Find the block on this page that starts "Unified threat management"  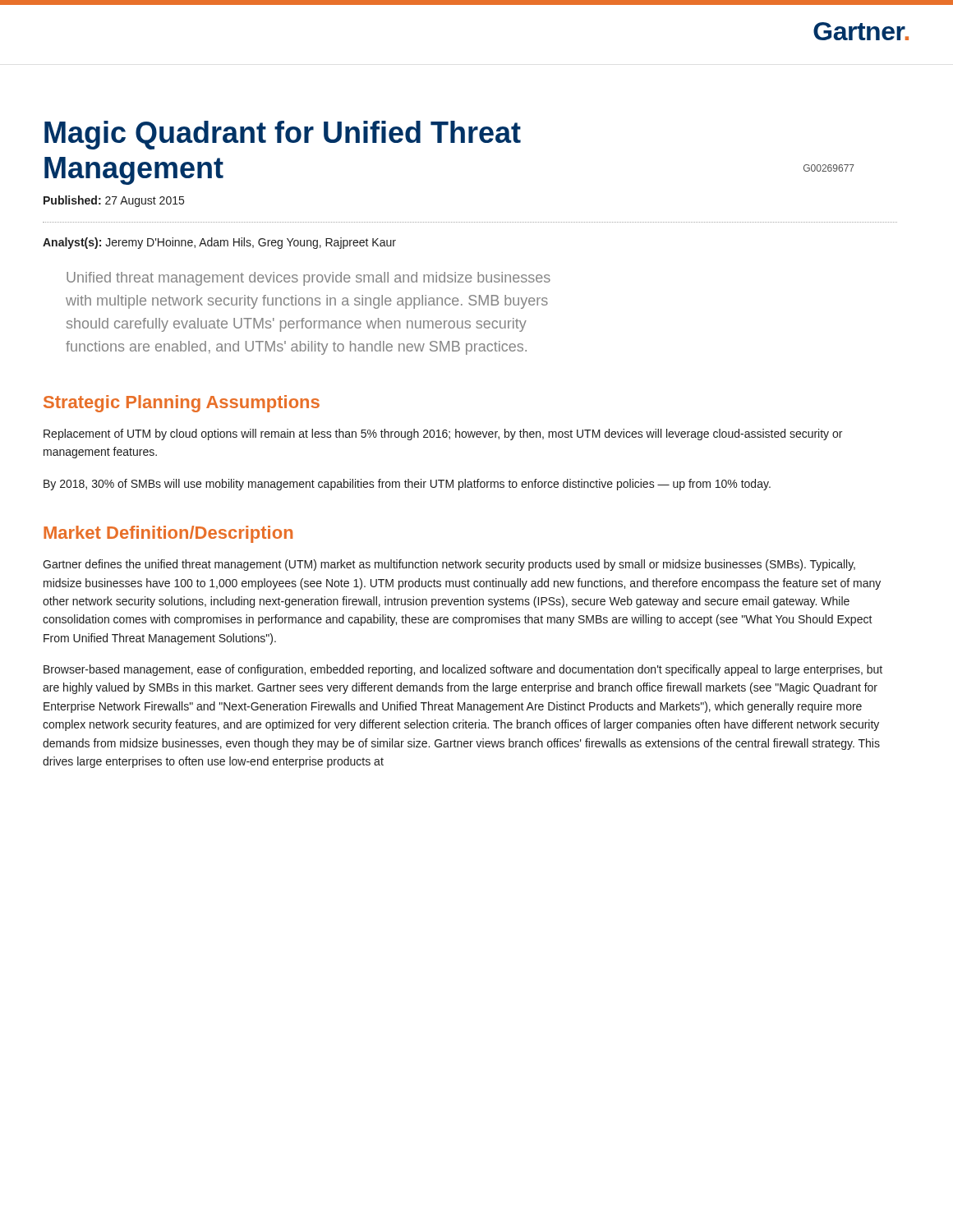[x=308, y=312]
